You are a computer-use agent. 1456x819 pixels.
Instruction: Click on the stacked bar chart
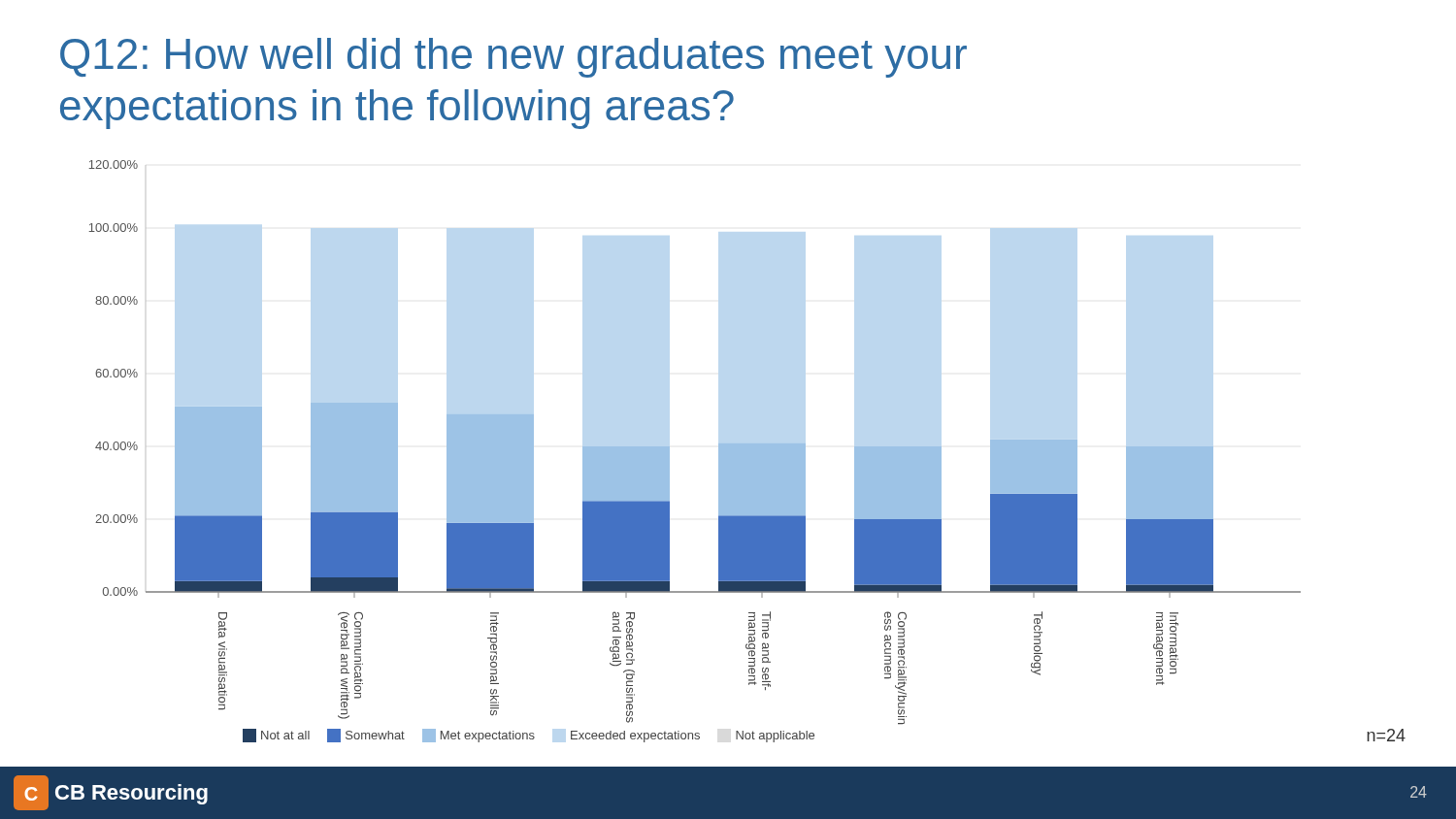point(728,442)
